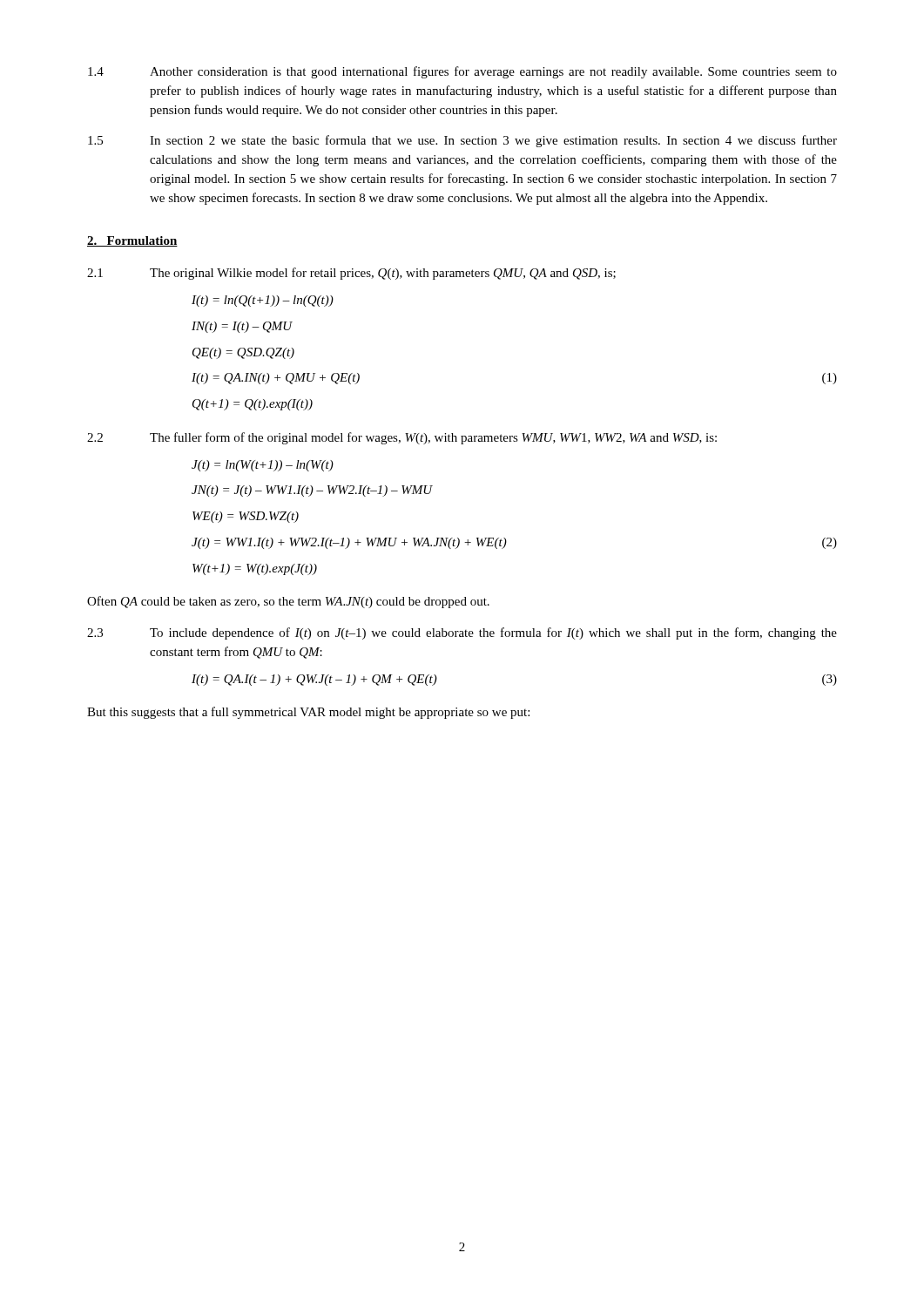
Task: Where does it say "QE(t) = QSD.QZ(t)"?
Action: tap(243, 353)
